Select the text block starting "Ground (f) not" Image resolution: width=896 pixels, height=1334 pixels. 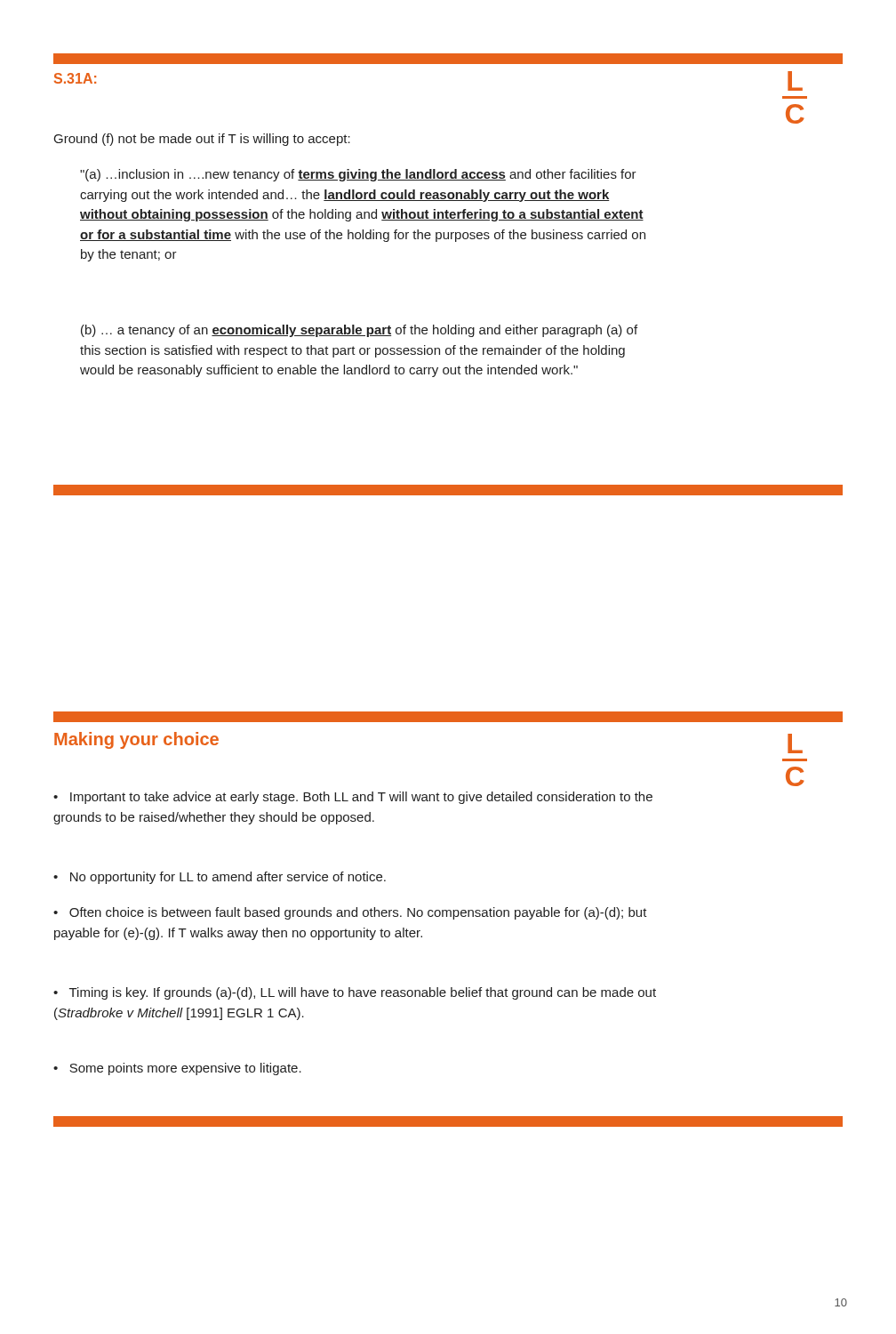202,138
